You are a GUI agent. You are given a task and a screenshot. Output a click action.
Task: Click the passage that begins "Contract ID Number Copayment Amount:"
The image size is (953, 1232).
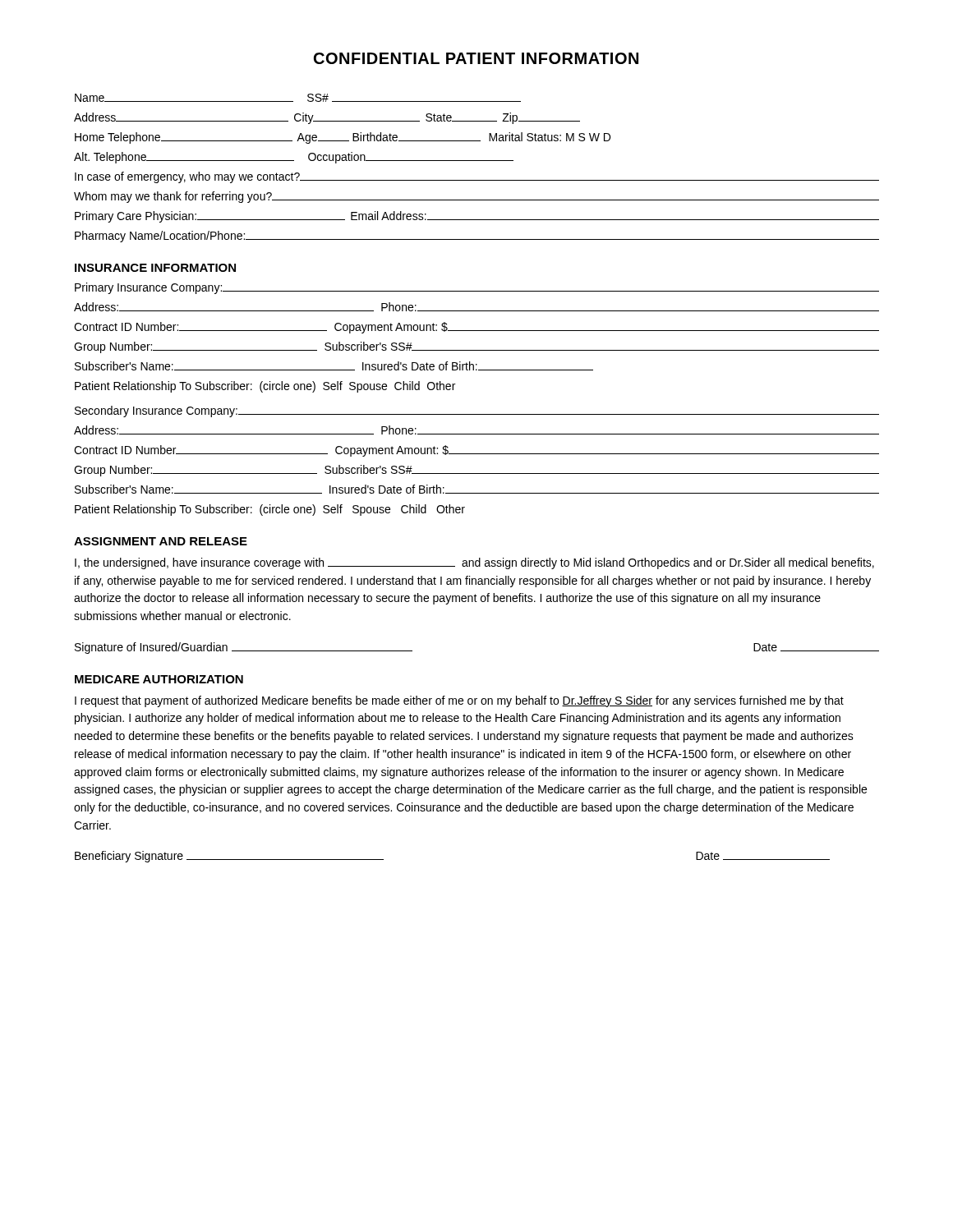[476, 450]
